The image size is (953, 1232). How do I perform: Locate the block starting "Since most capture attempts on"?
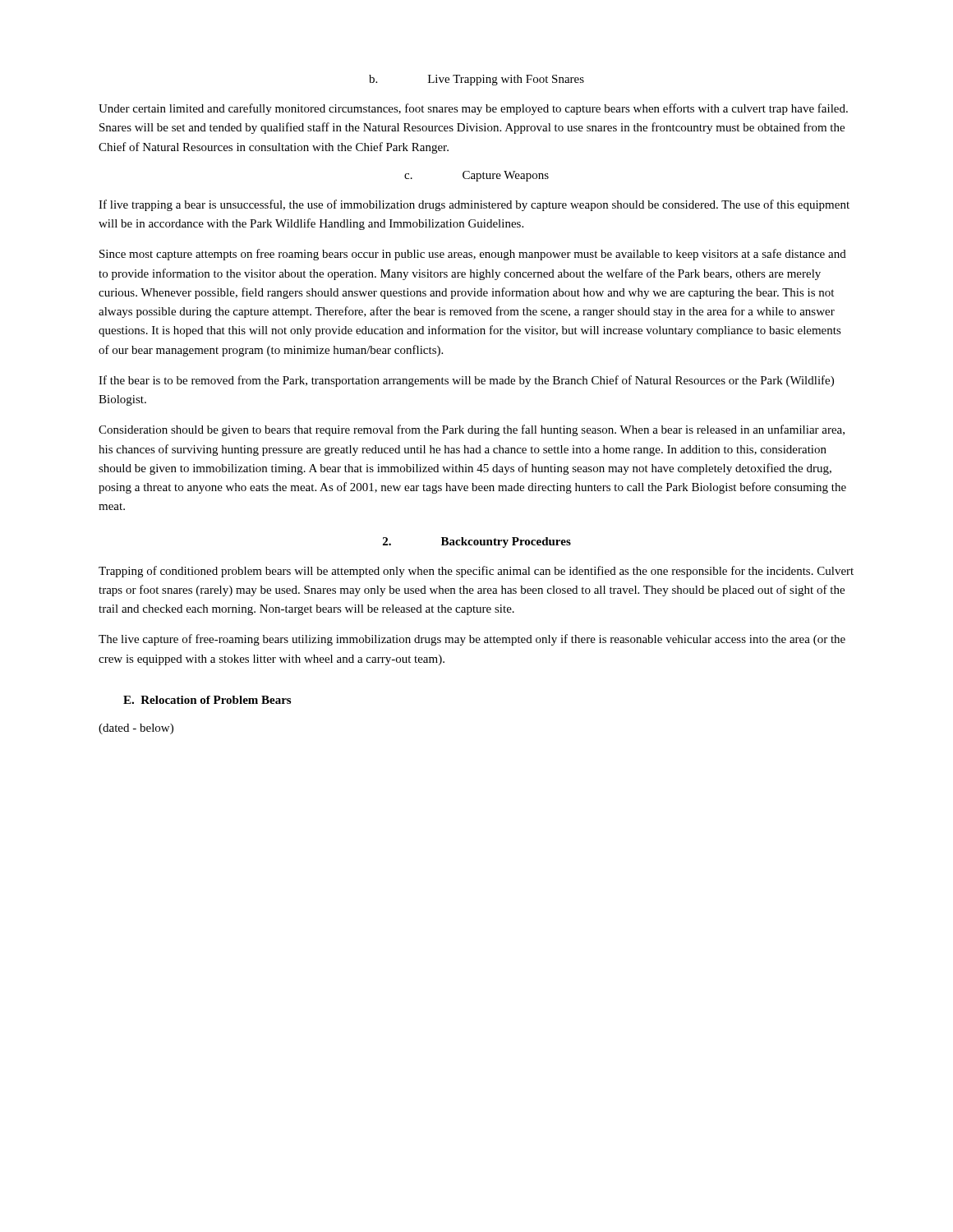(476, 302)
